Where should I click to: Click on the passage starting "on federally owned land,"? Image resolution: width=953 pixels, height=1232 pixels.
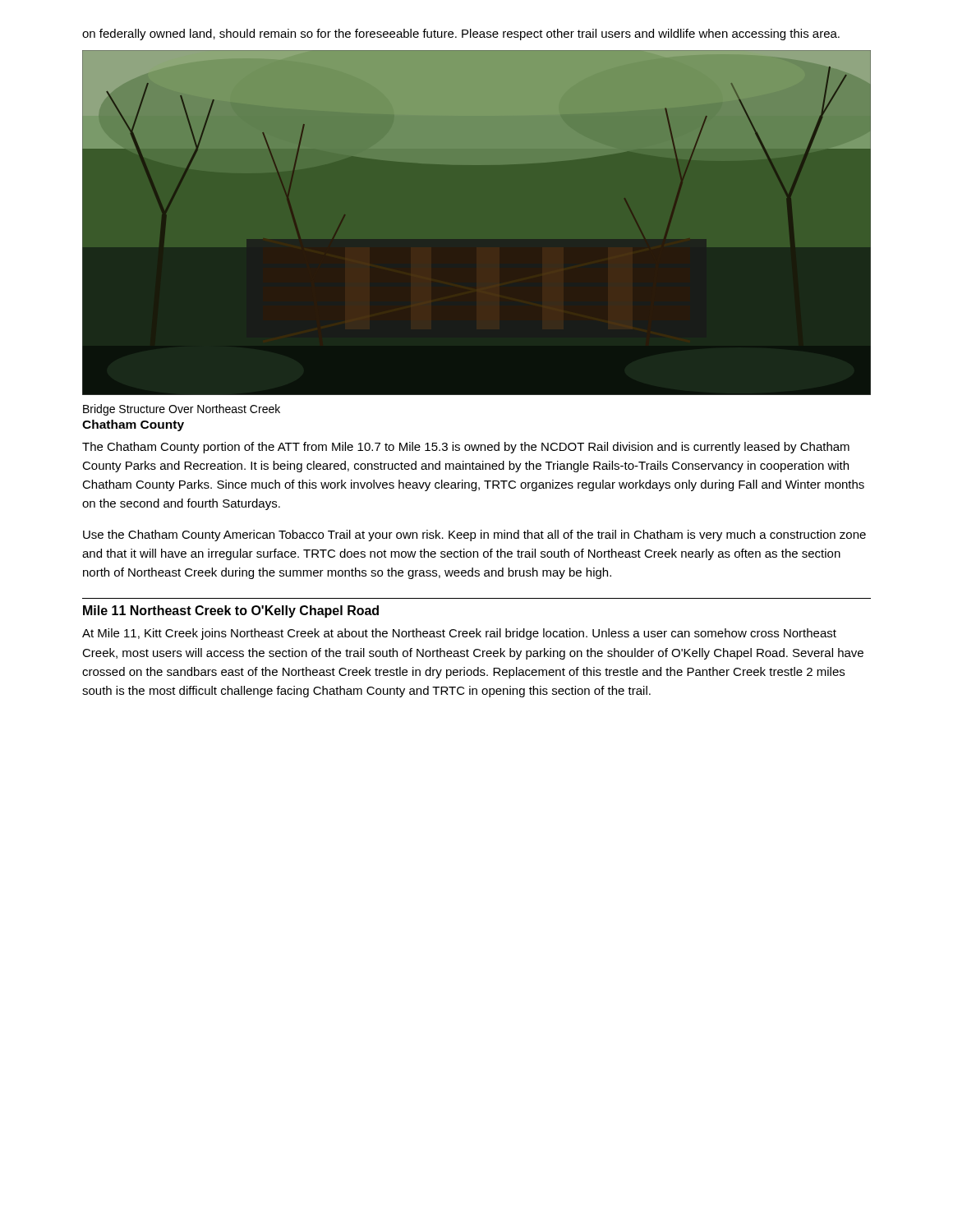click(x=461, y=33)
